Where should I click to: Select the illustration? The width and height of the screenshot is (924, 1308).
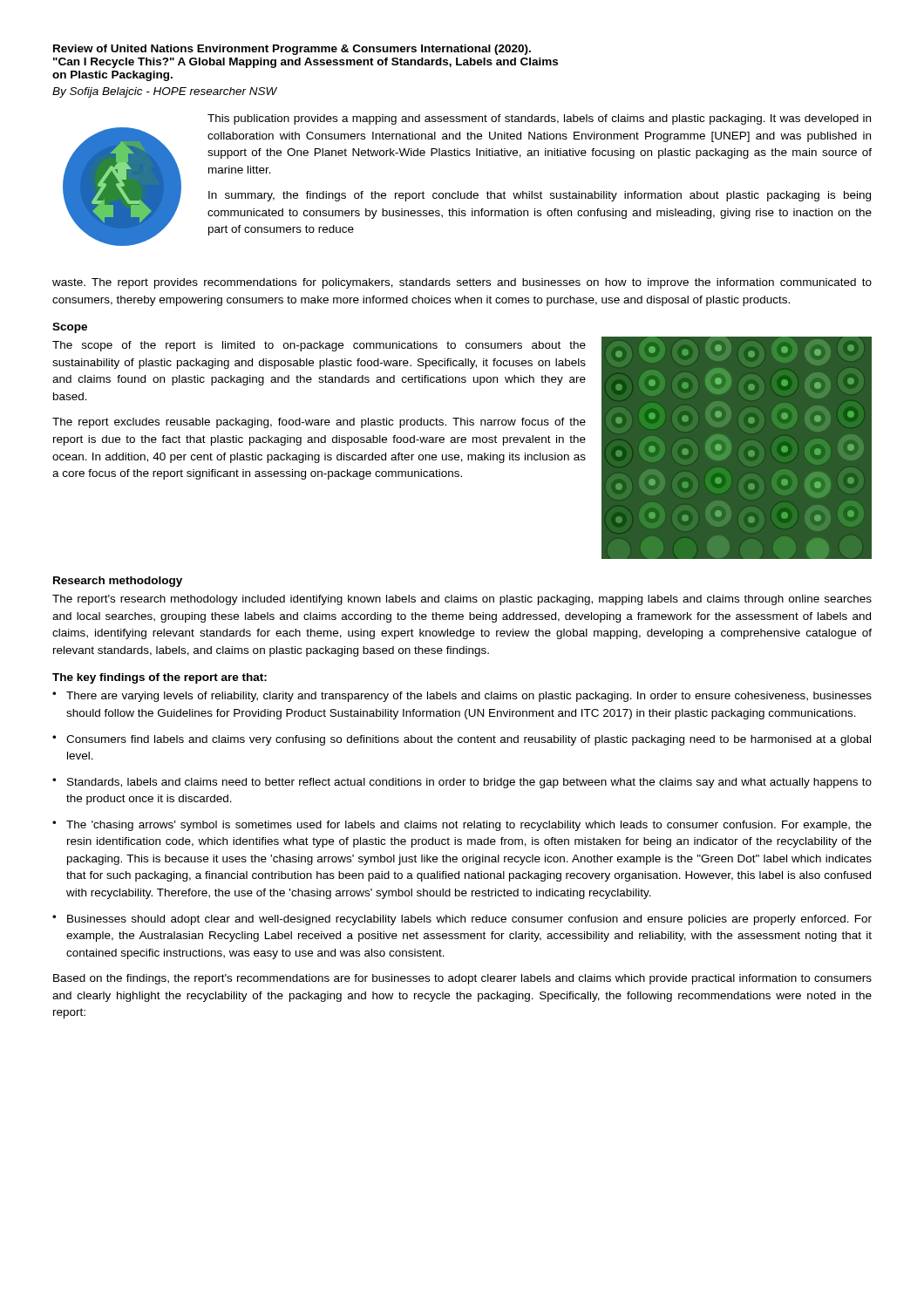pos(122,188)
